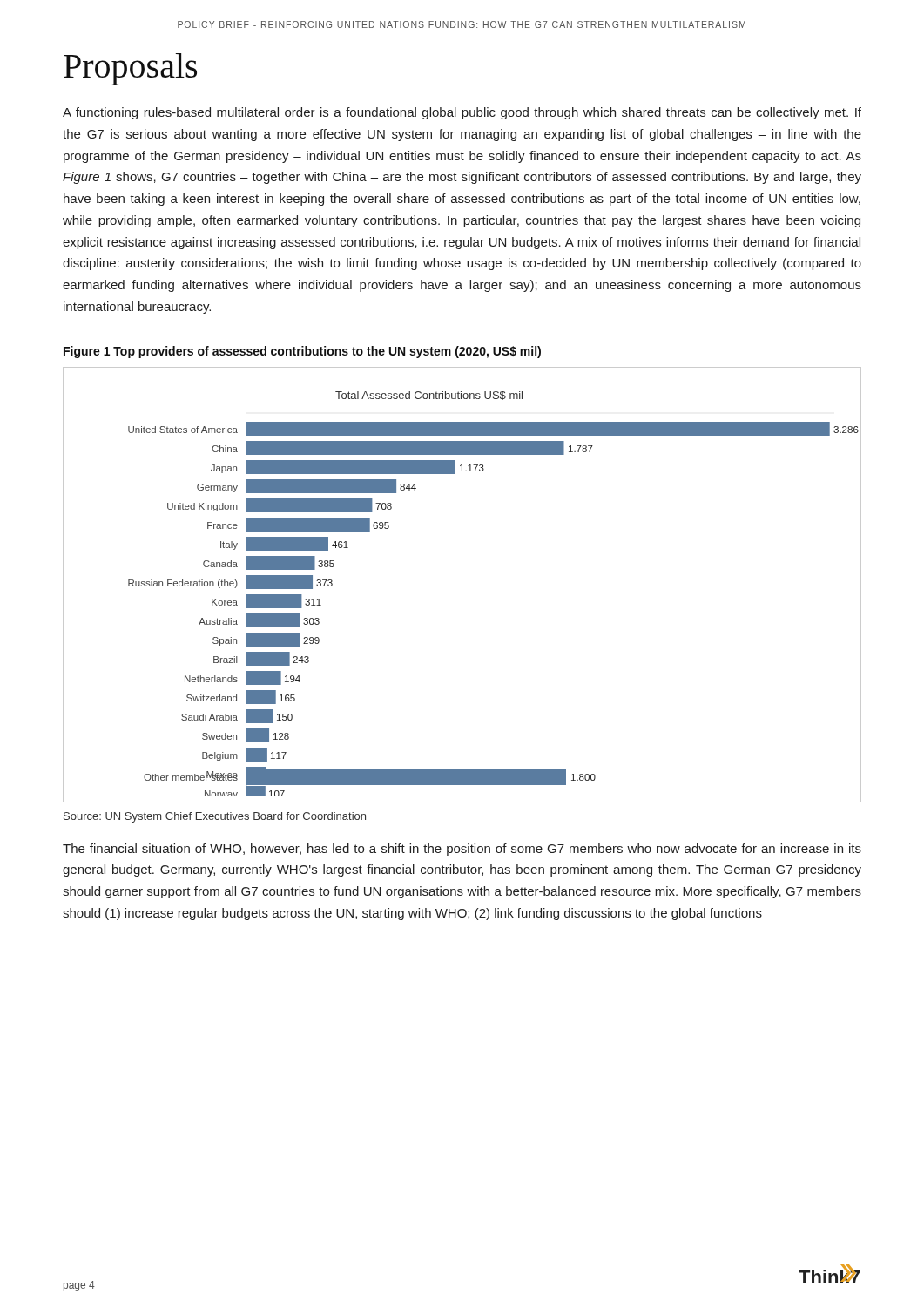The width and height of the screenshot is (924, 1307).
Task: Click on the logo
Action: pos(830,1278)
